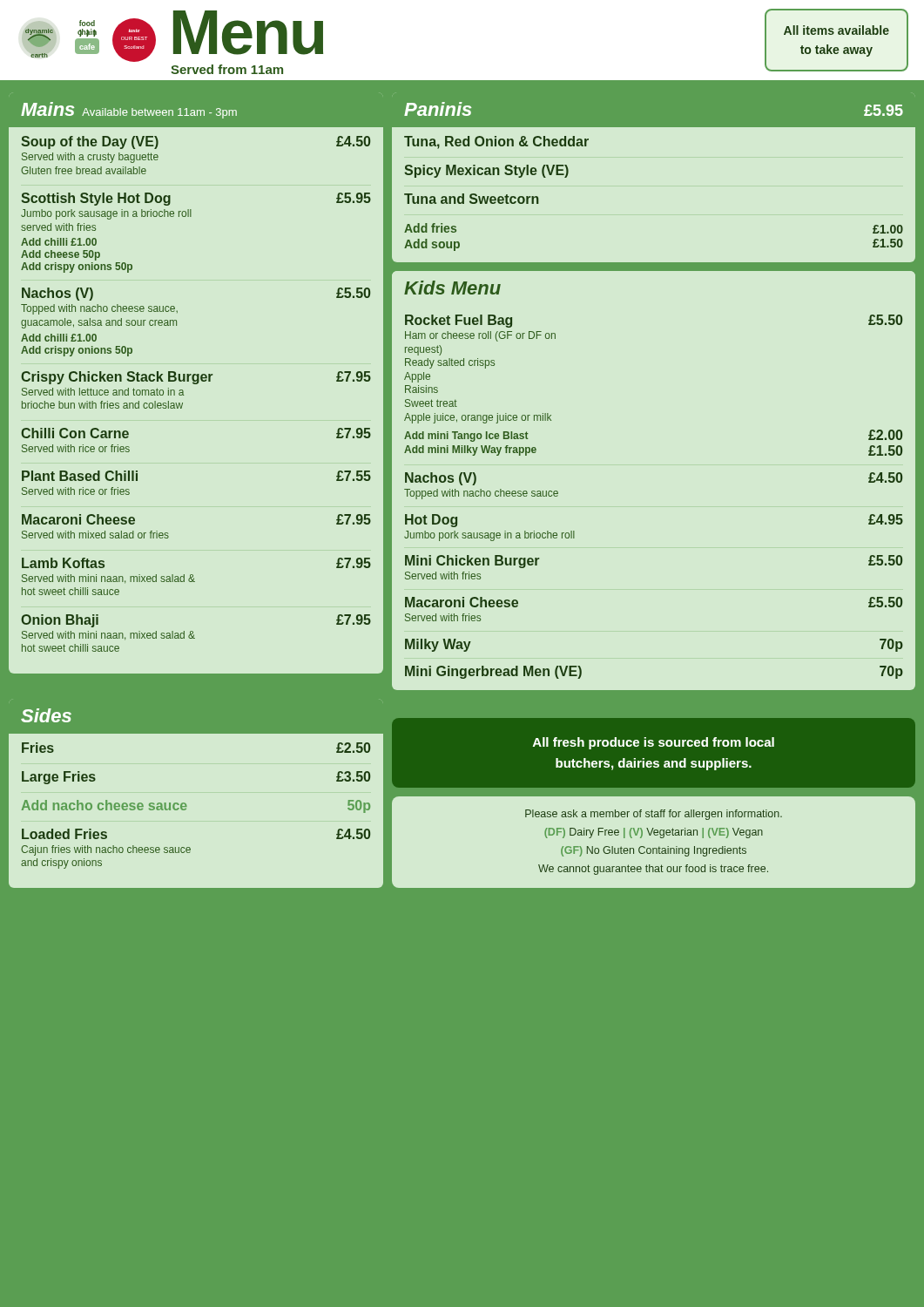Click on the region starting "Spicy Mexican Style (VE)"
The width and height of the screenshot is (924, 1307).
pyautogui.click(x=487, y=171)
